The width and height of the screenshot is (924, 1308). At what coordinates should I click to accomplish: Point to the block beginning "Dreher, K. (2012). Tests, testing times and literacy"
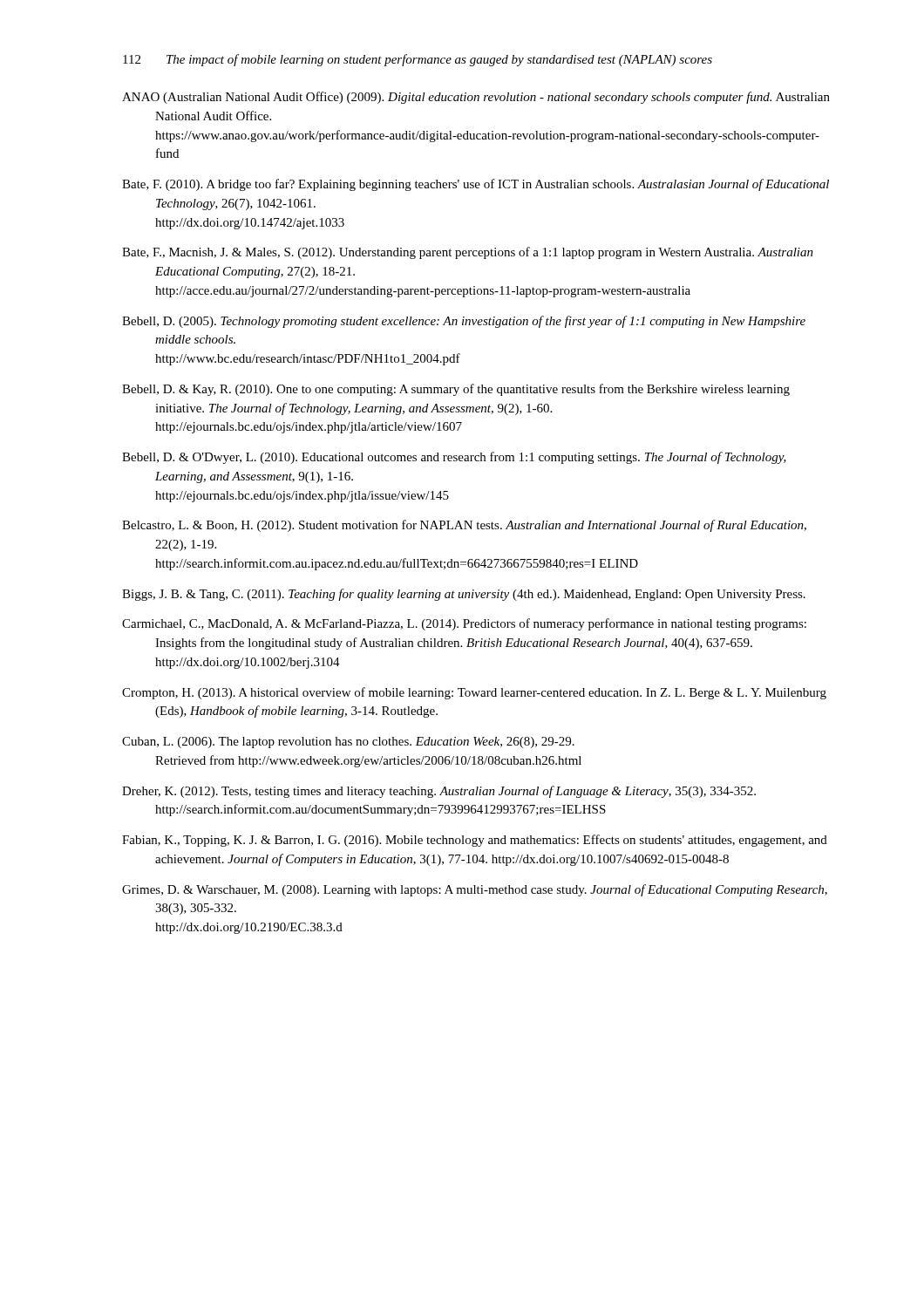(479, 801)
